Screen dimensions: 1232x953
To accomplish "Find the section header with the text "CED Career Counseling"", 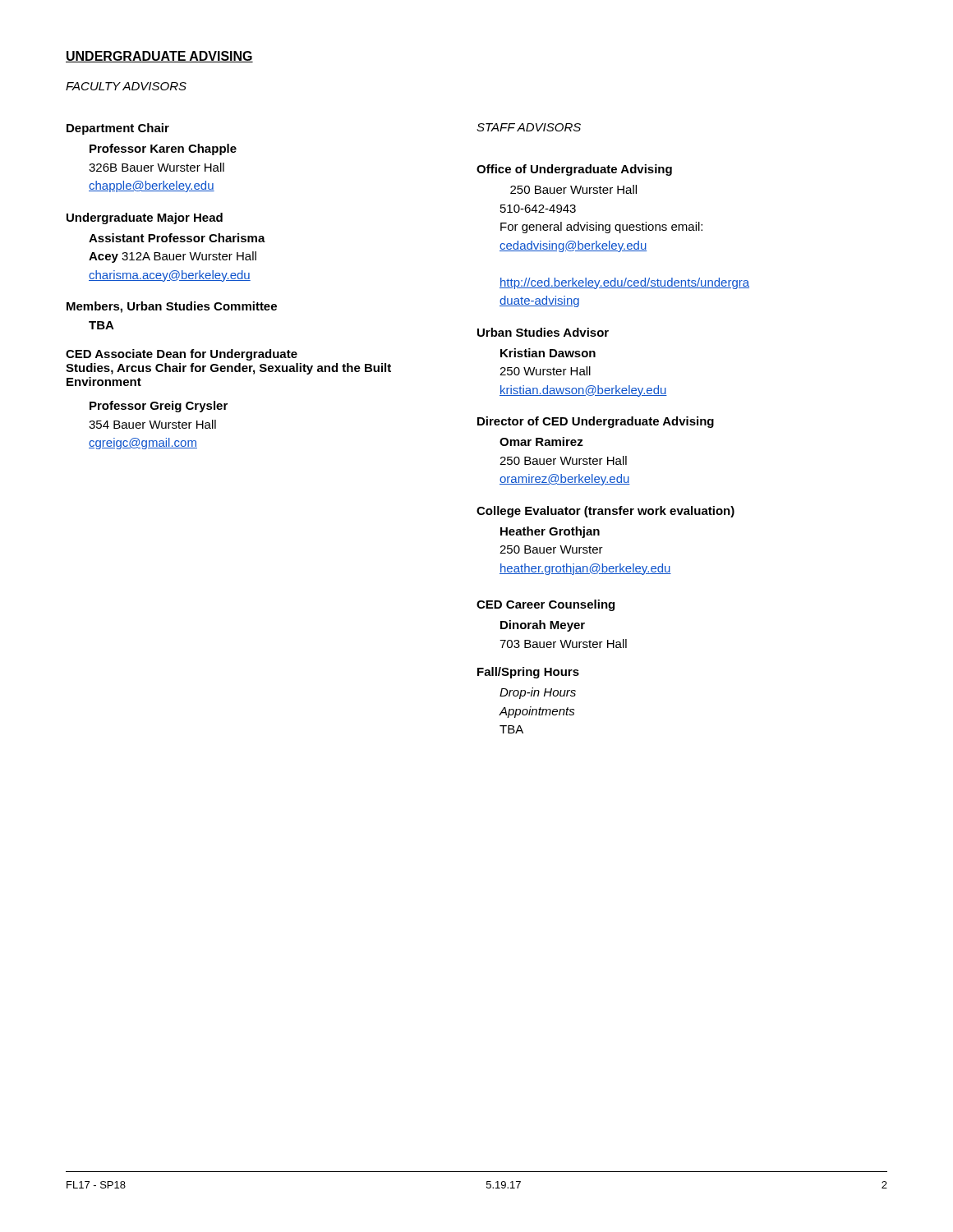I will pyautogui.click(x=546, y=604).
